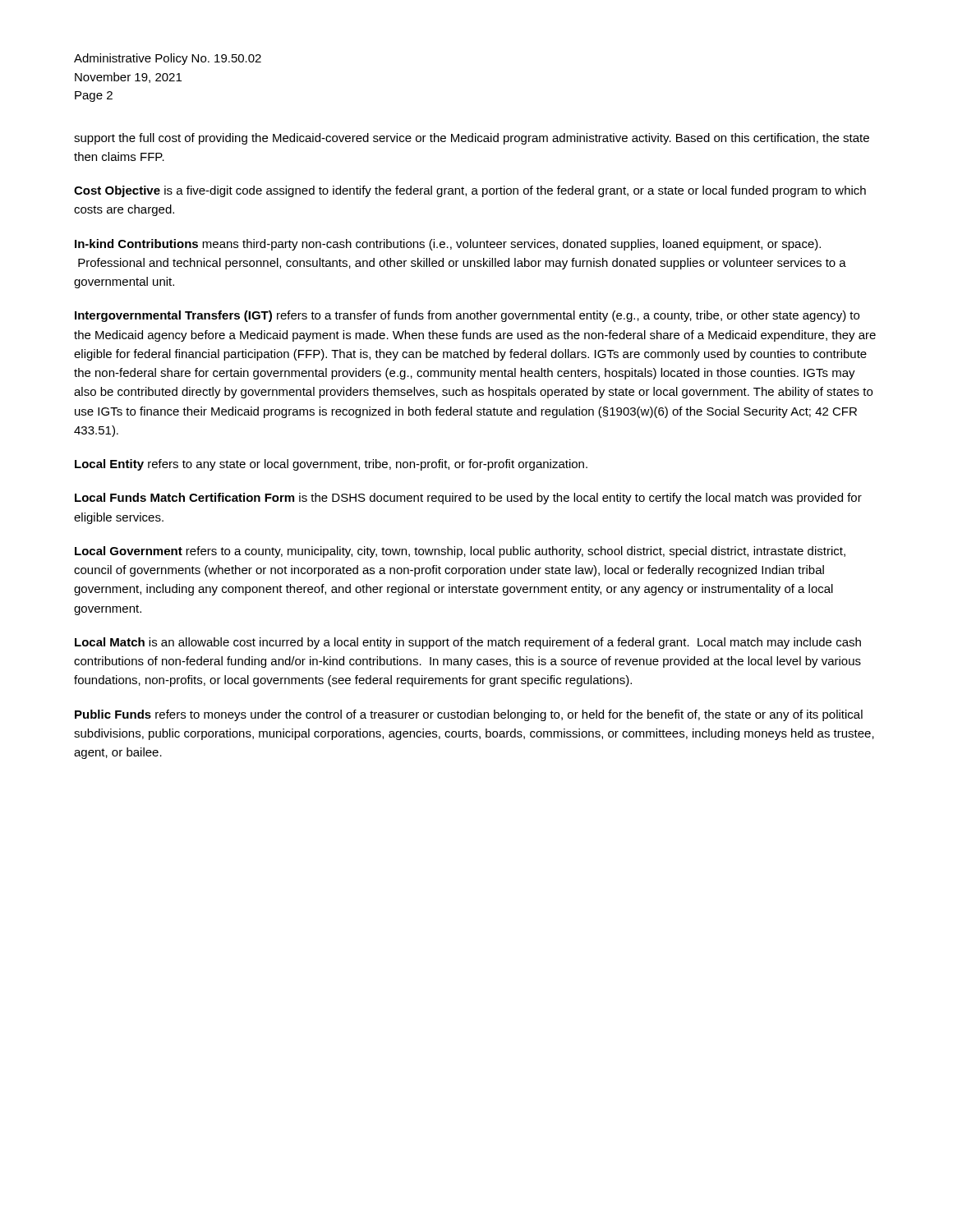
Task: Locate the text block containing "support the full cost of providing"
Action: coord(472,147)
